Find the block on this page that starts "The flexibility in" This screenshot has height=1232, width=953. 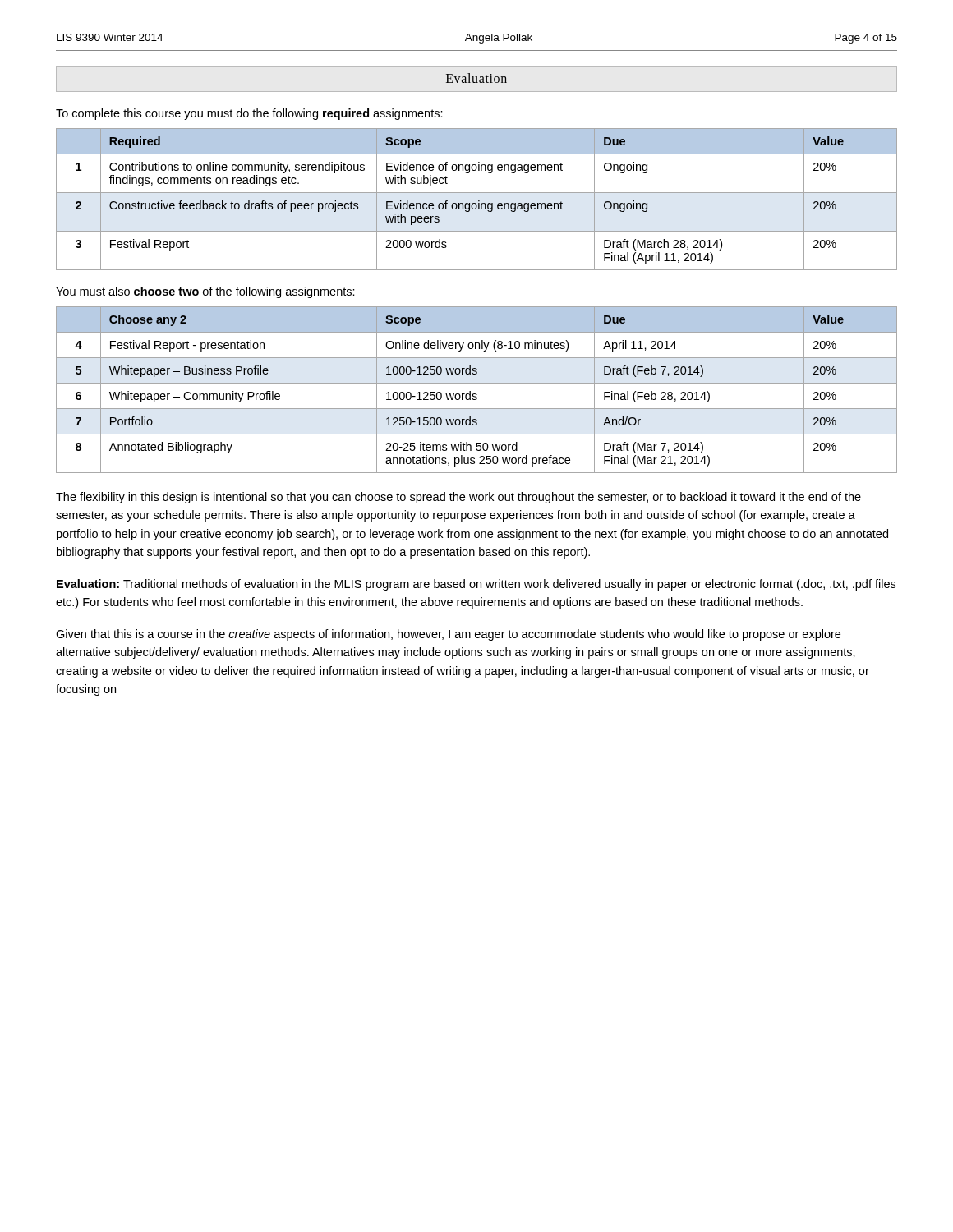click(x=472, y=525)
